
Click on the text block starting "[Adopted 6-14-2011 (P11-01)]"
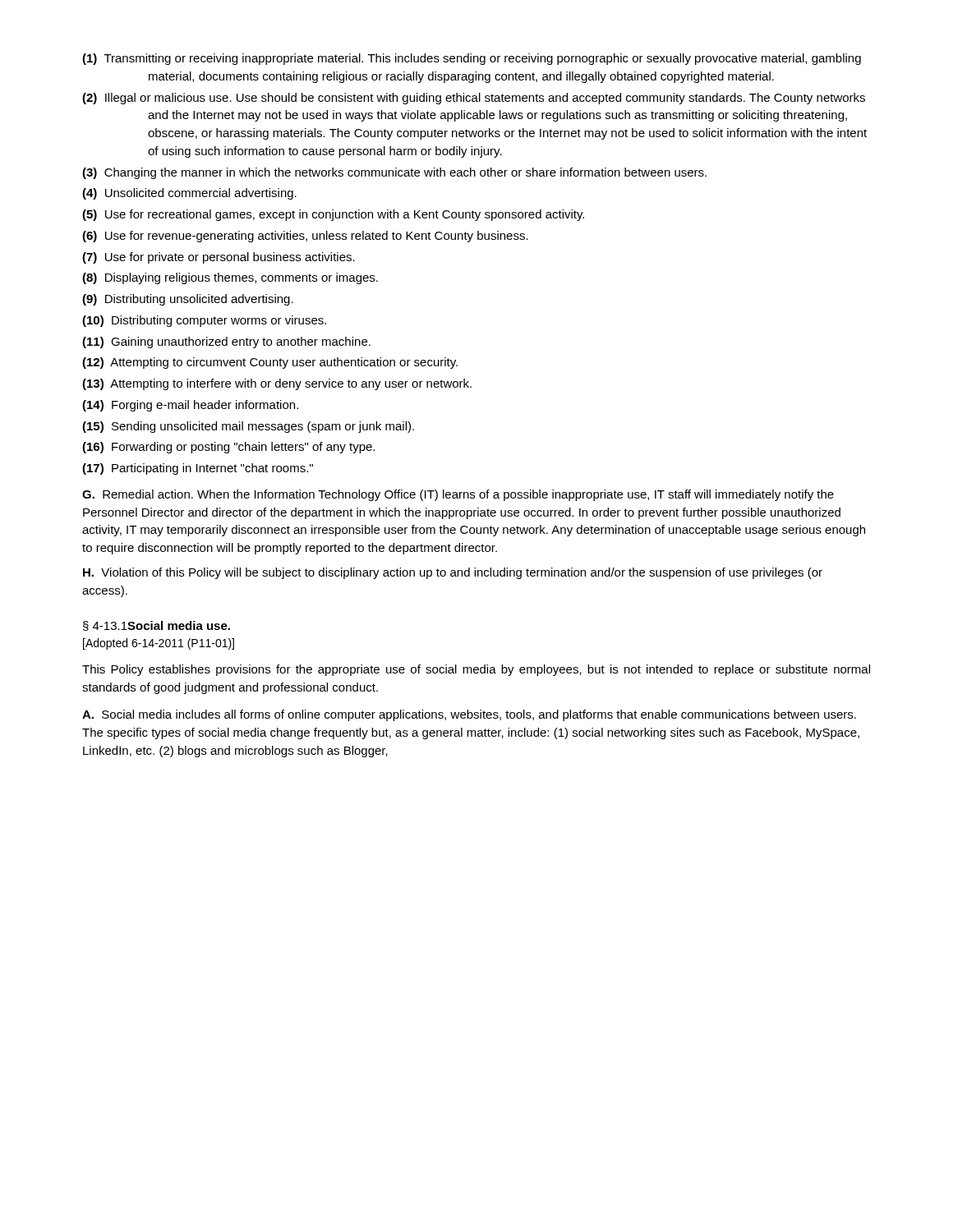click(x=159, y=643)
